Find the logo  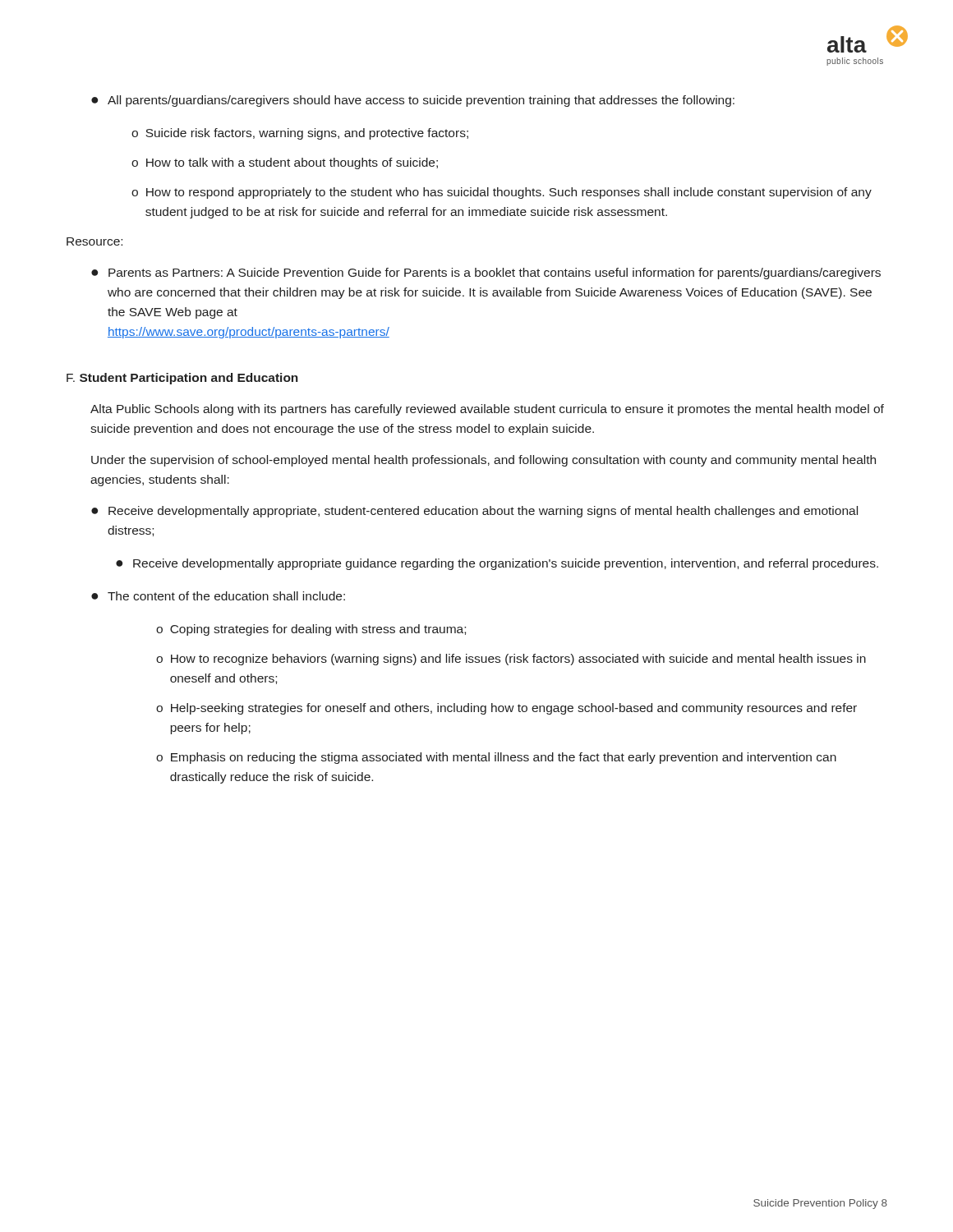[x=868, y=47]
